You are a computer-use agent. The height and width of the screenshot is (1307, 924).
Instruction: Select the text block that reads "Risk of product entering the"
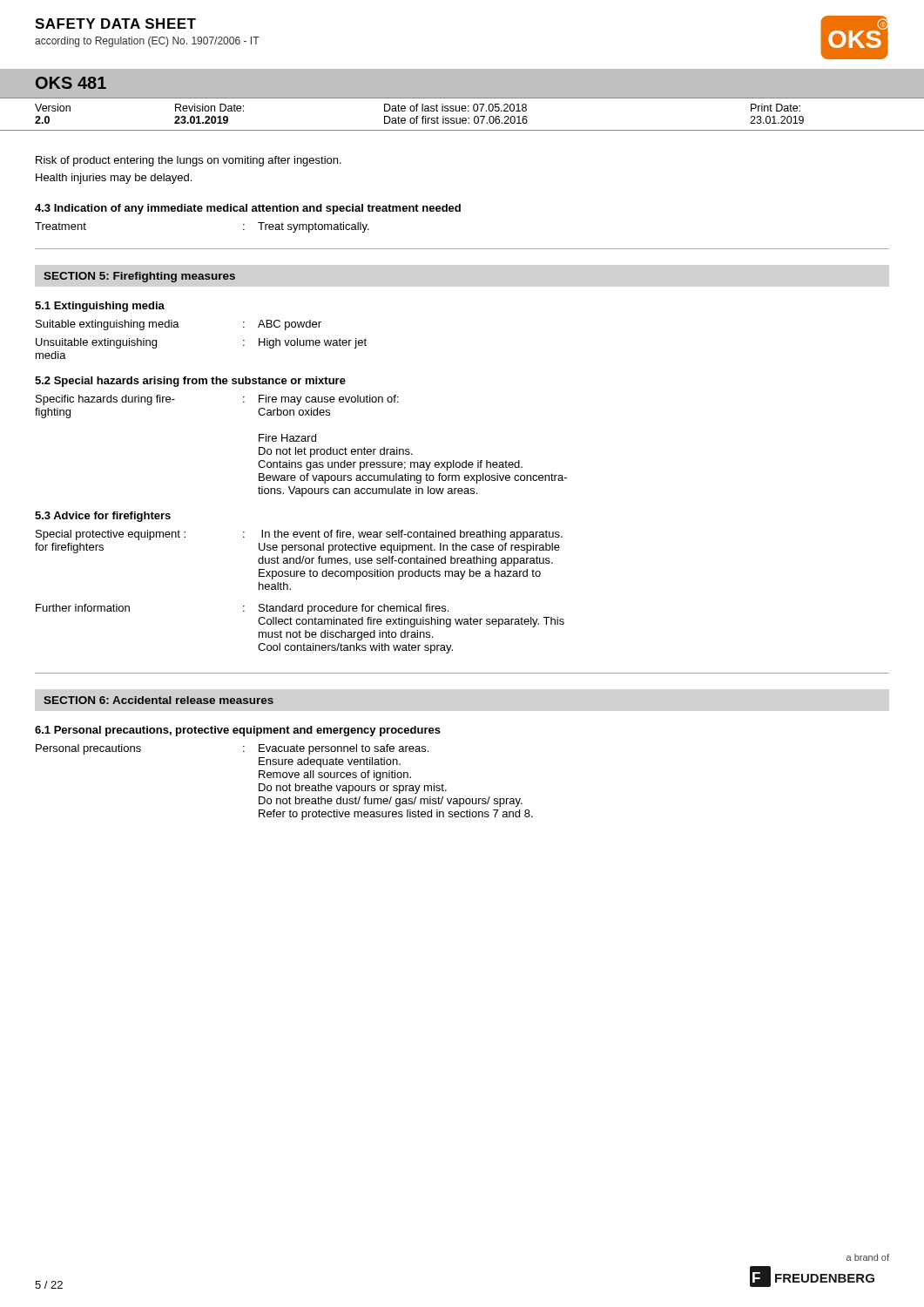(x=188, y=168)
